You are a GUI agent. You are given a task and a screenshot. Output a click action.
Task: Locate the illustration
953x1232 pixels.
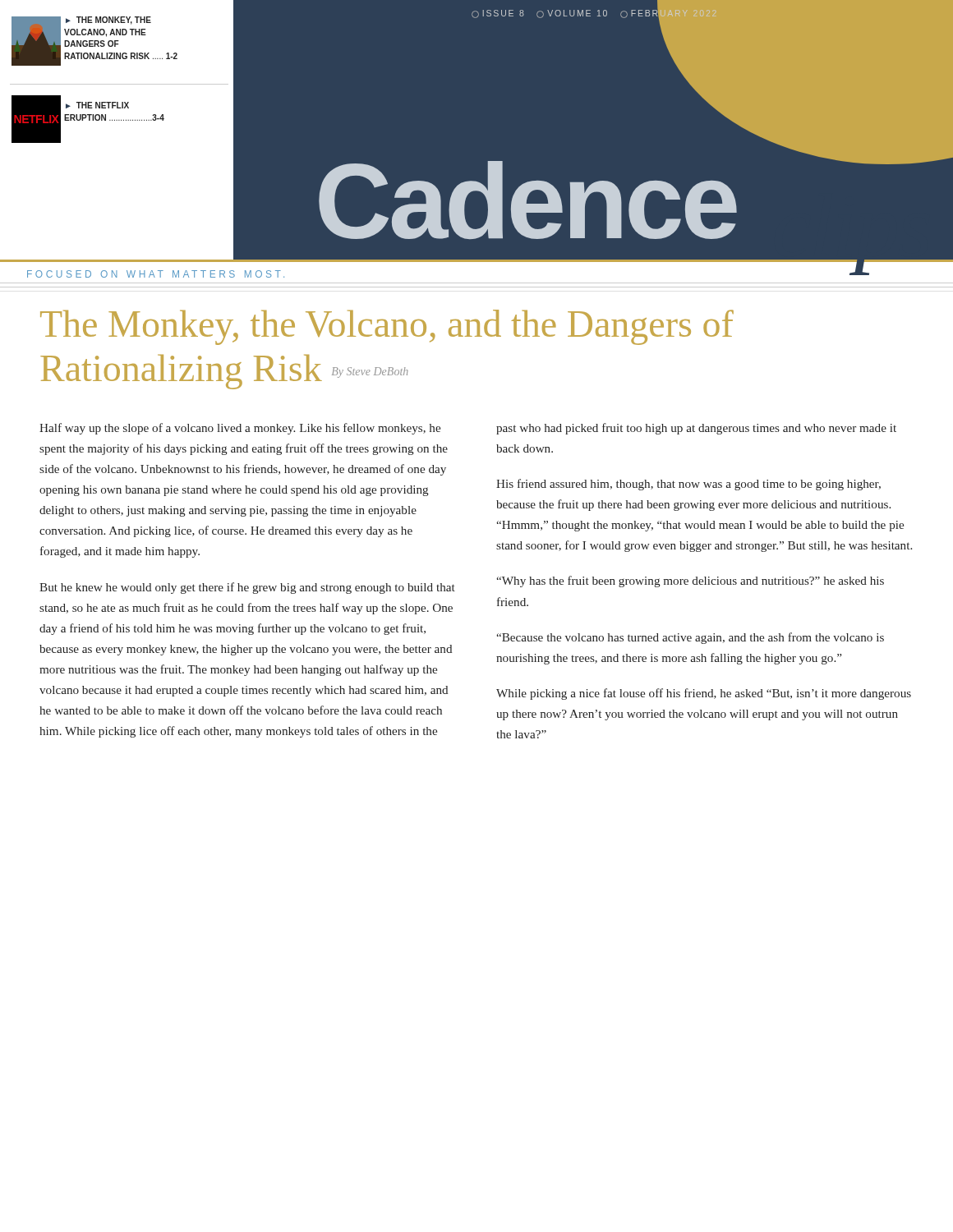pos(36,41)
